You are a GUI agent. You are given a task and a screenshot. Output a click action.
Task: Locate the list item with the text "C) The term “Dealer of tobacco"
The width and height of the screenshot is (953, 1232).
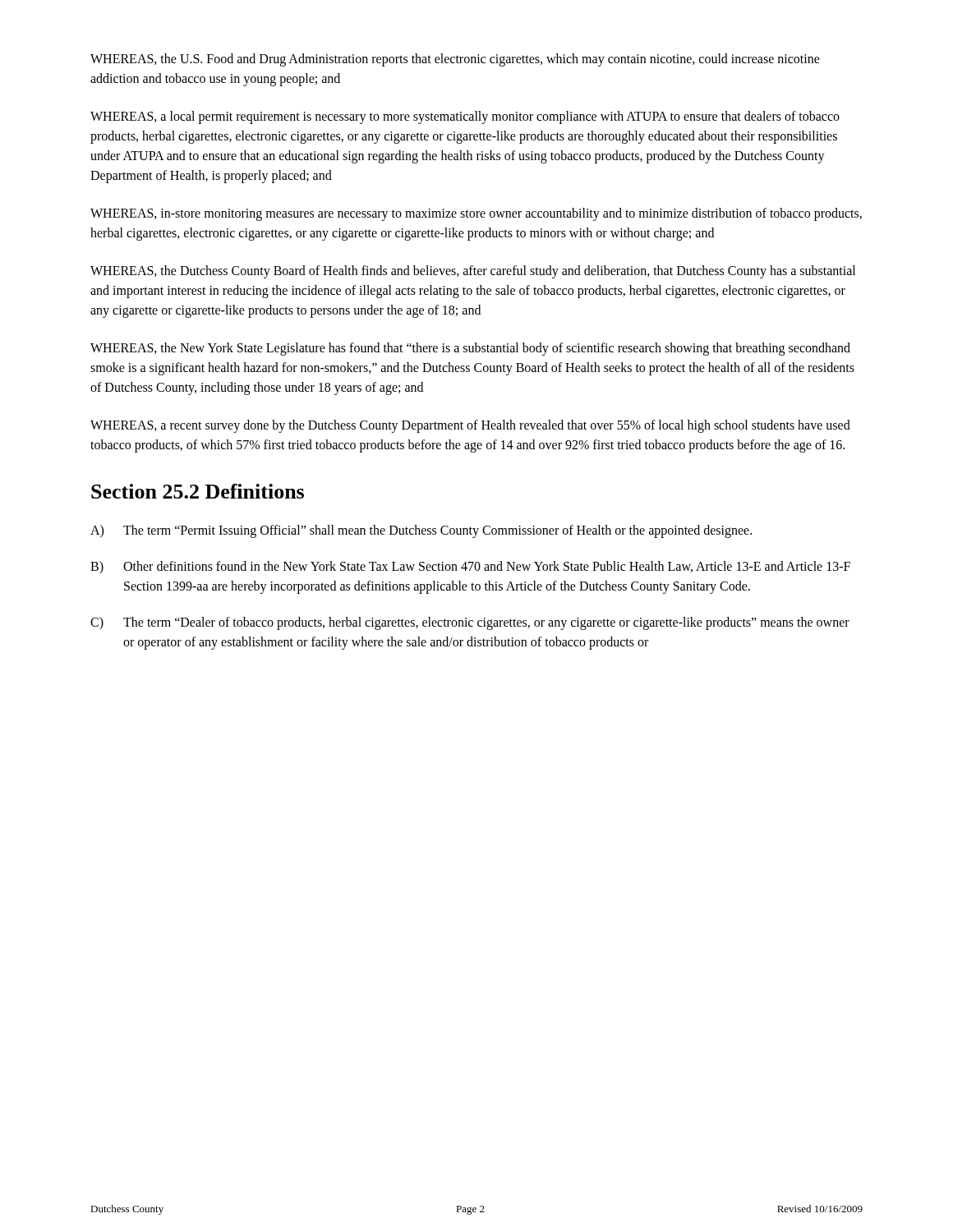click(476, 632)
